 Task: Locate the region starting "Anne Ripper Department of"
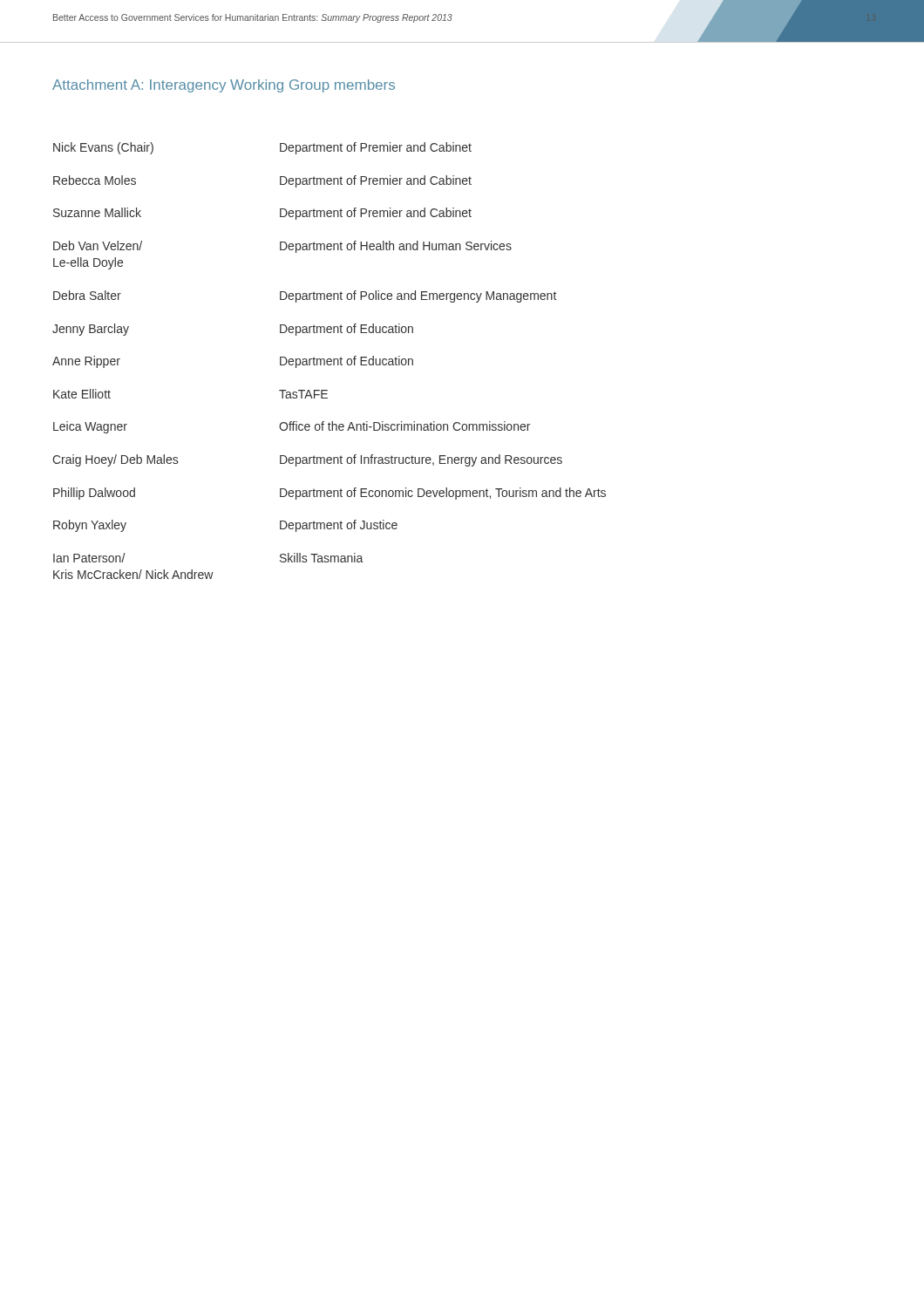point(88,361)
